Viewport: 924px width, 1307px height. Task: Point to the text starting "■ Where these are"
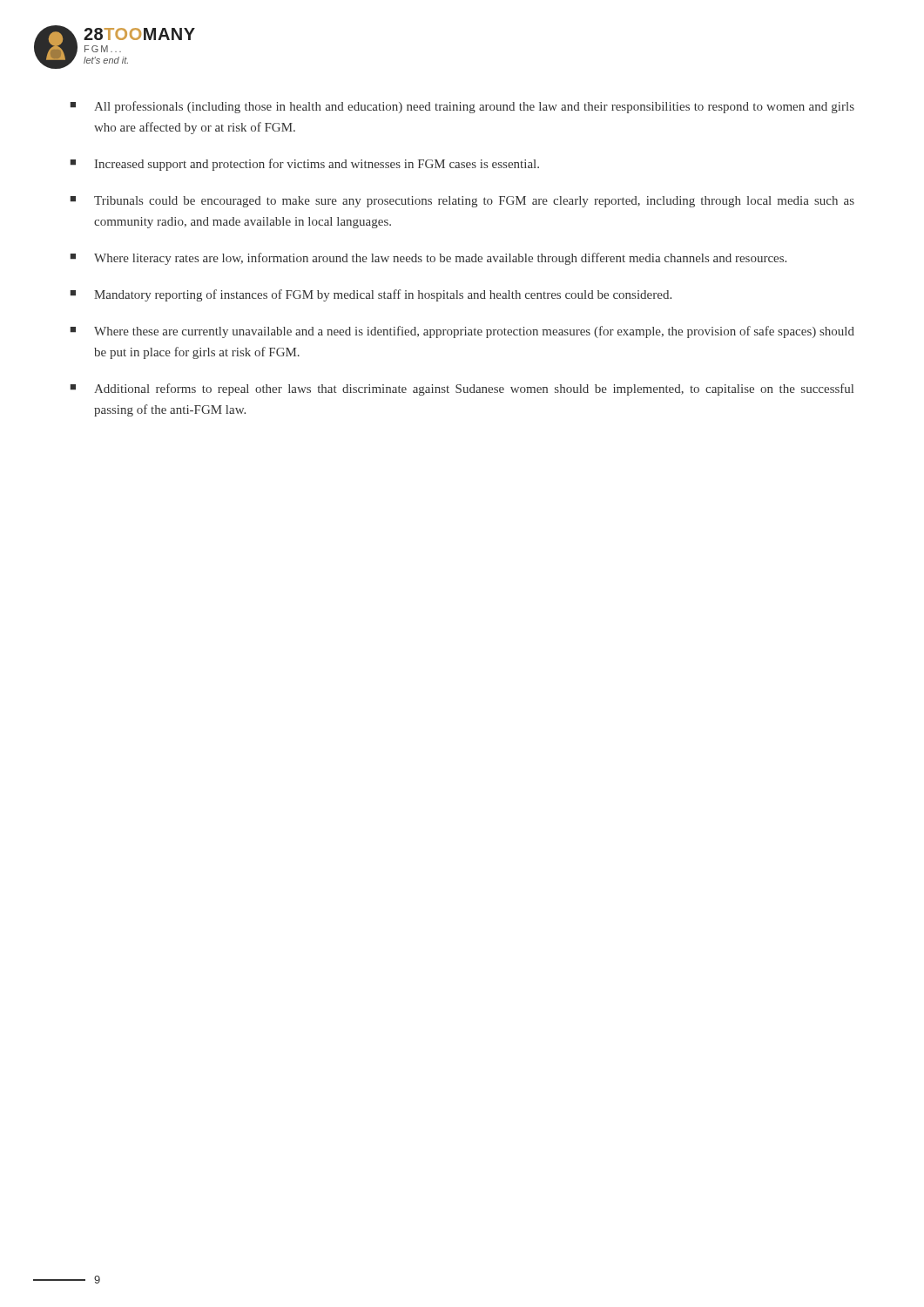coord(462,342)
